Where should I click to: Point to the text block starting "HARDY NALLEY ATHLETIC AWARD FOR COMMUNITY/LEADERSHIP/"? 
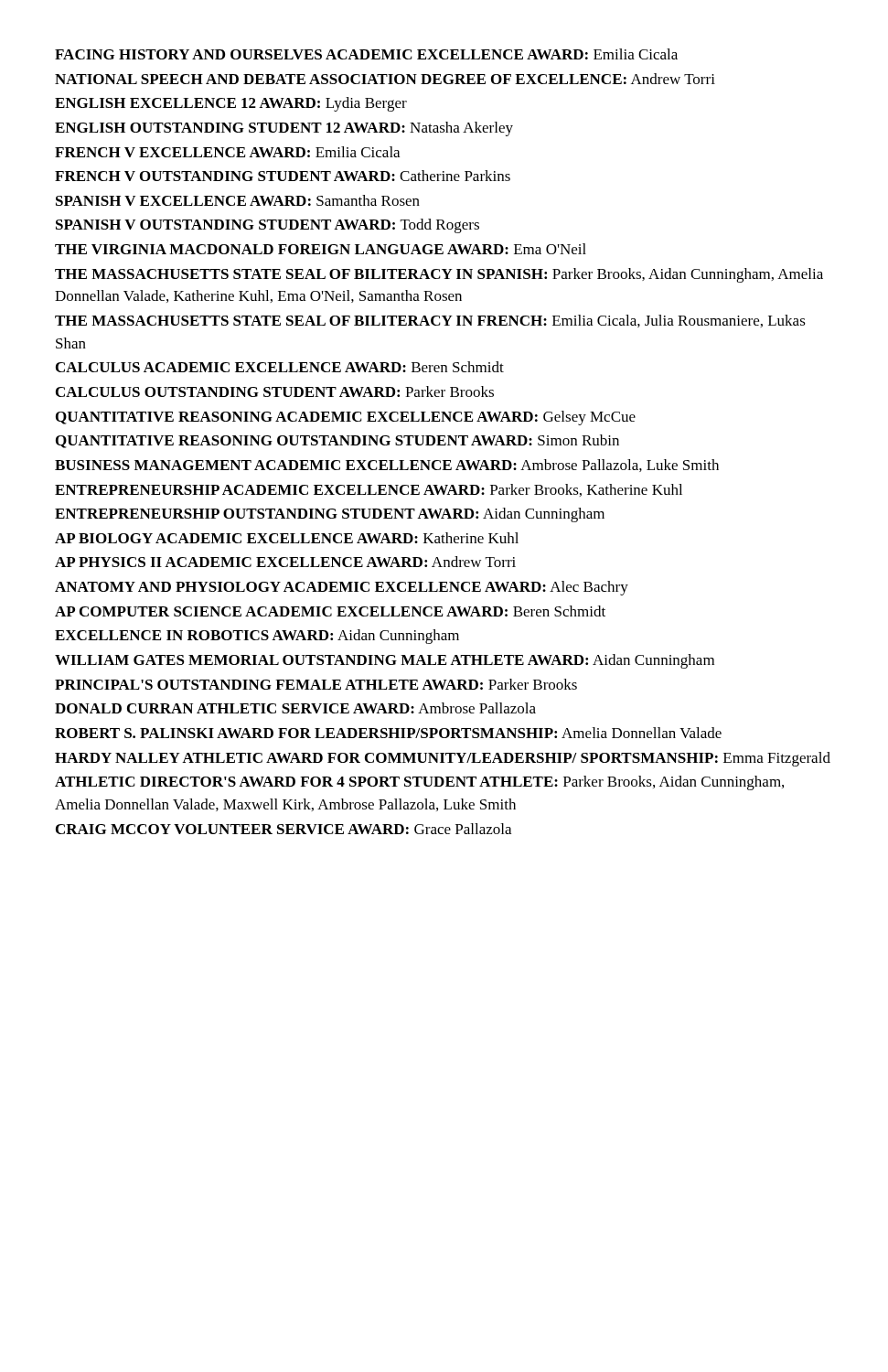[443, 757]
